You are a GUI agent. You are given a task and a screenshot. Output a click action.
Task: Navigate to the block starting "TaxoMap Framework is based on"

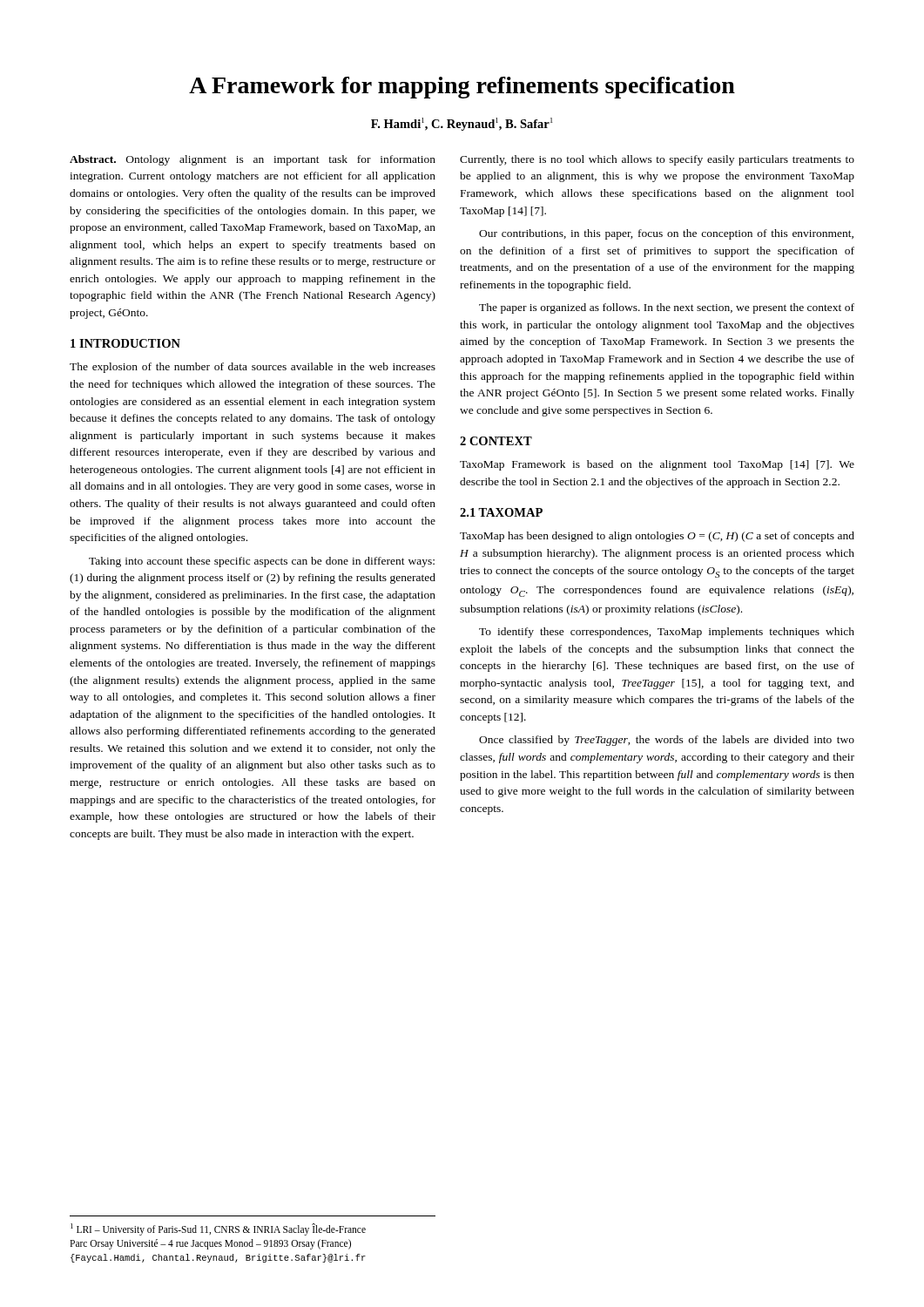pyautogui.click(x=657, y=473)
